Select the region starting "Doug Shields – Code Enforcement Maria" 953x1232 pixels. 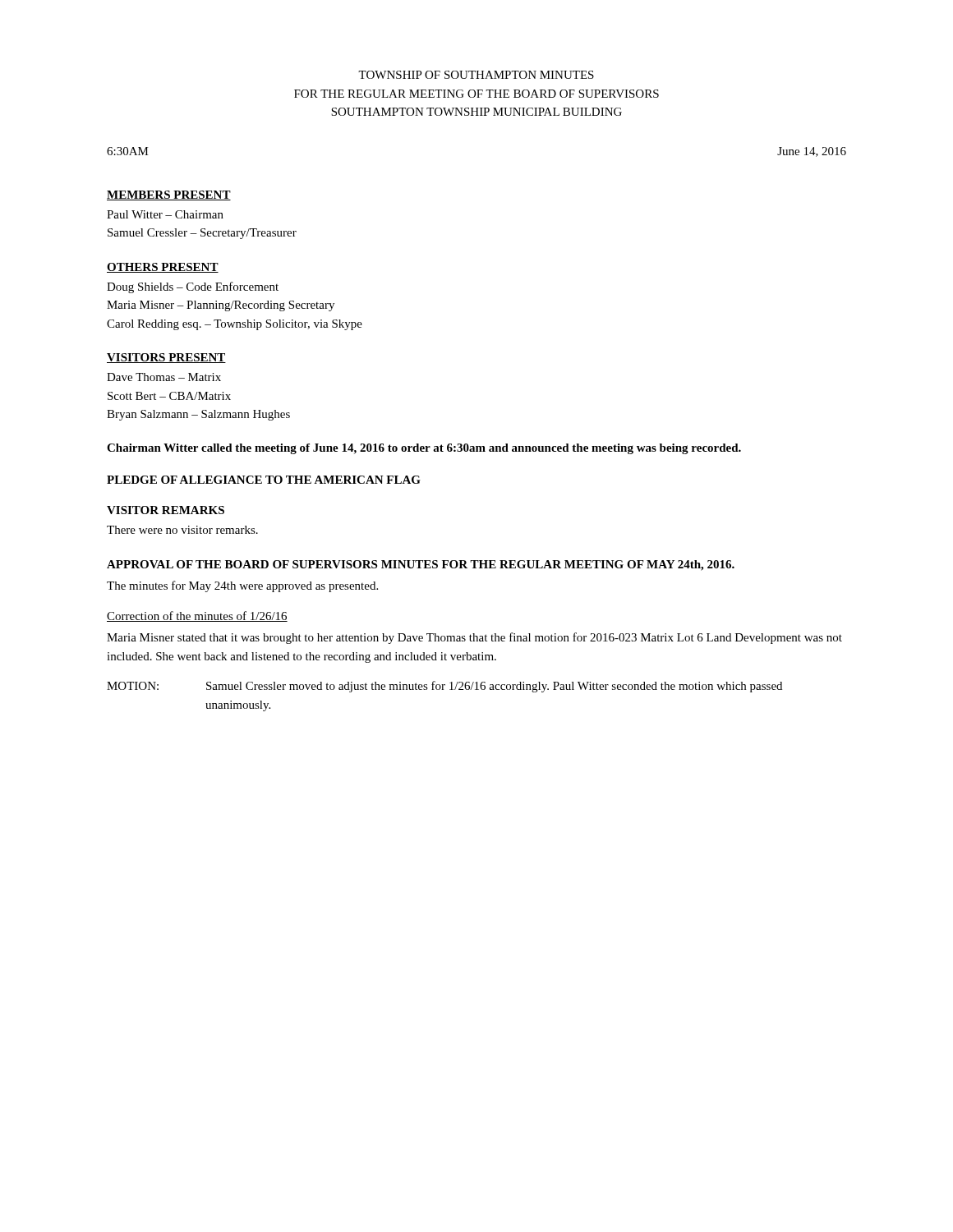[x=235, y=305]
